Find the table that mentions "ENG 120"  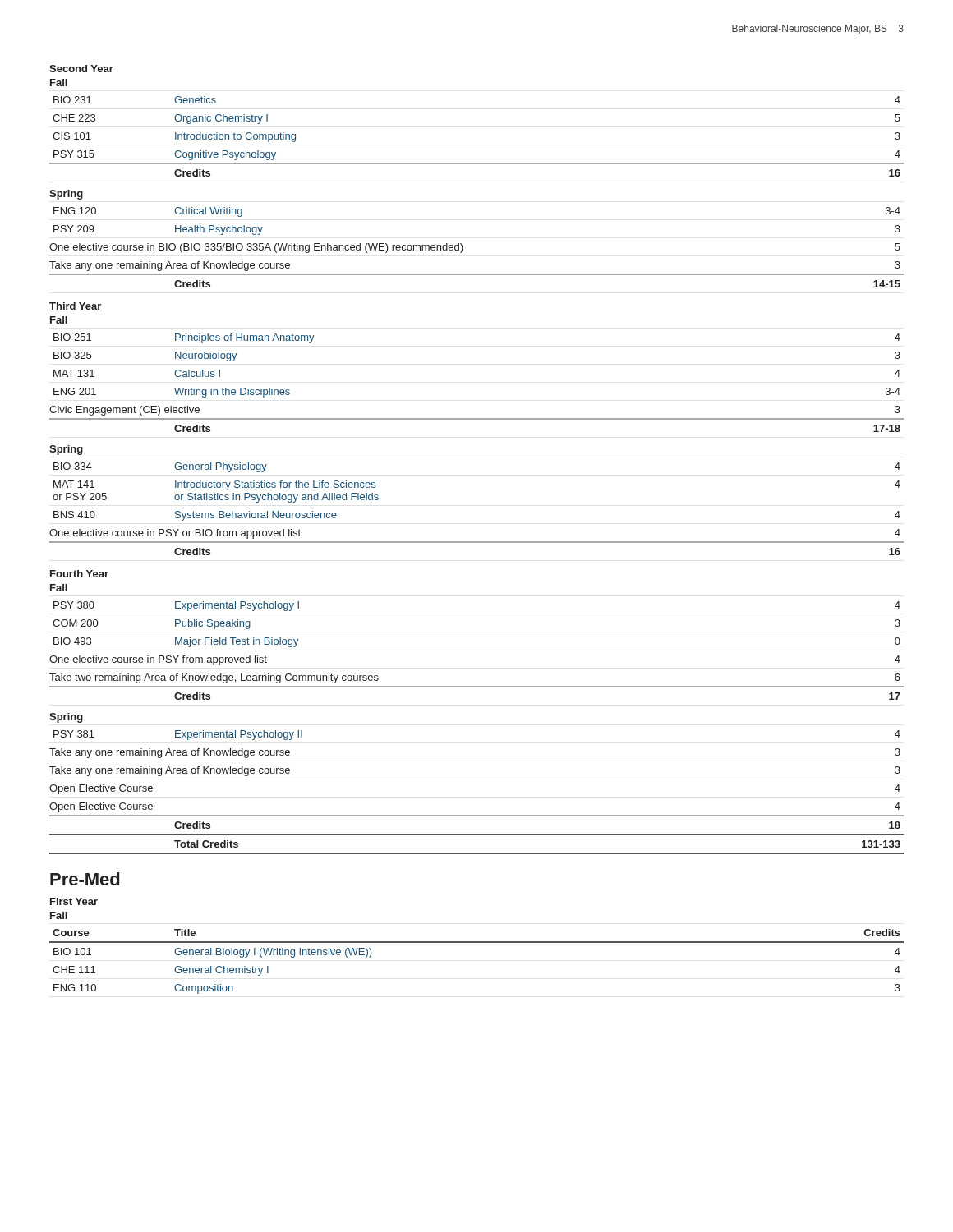[476, 247]
